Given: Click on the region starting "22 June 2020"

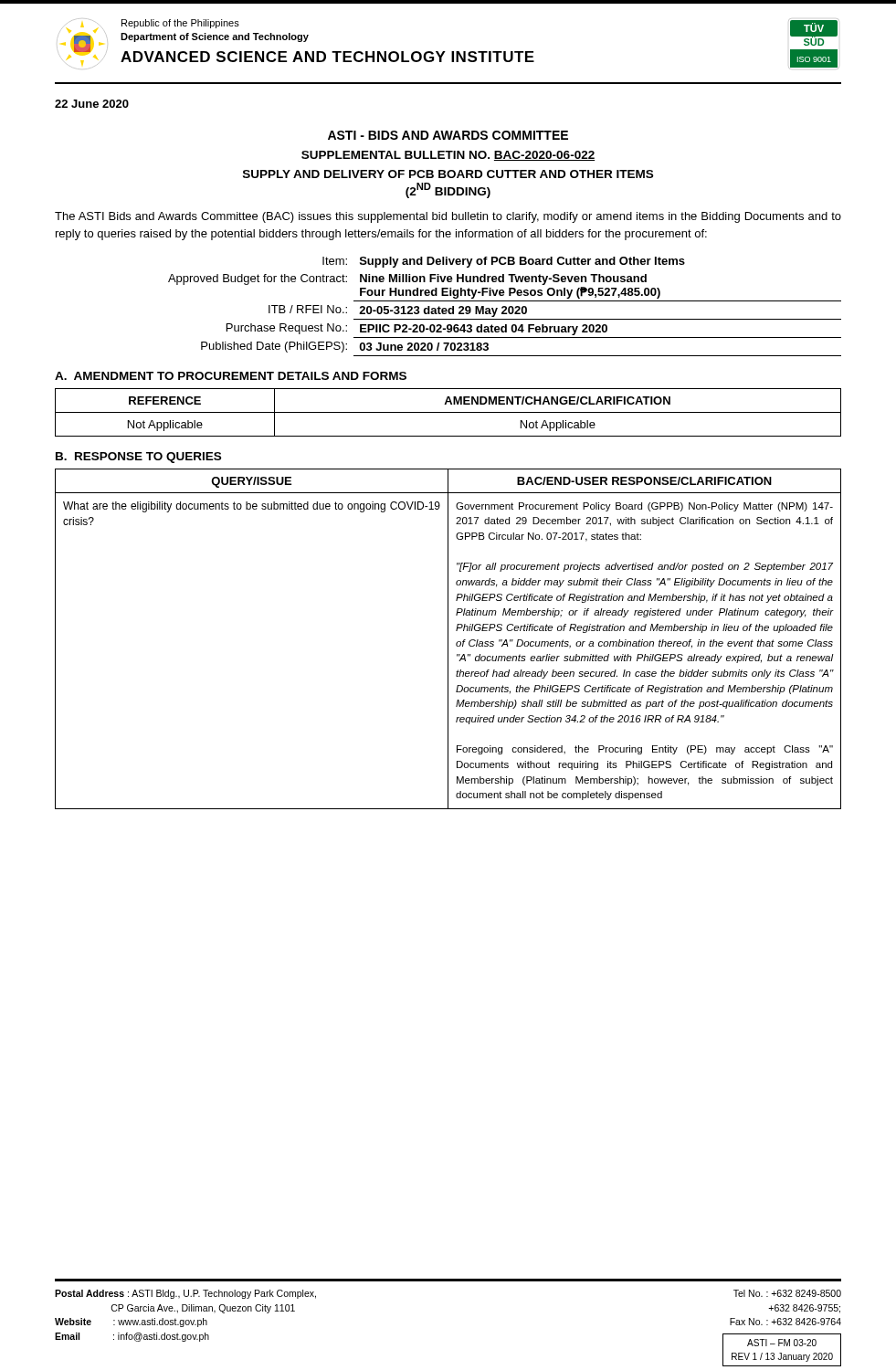Looking at the screenshot, I should 92,104.
